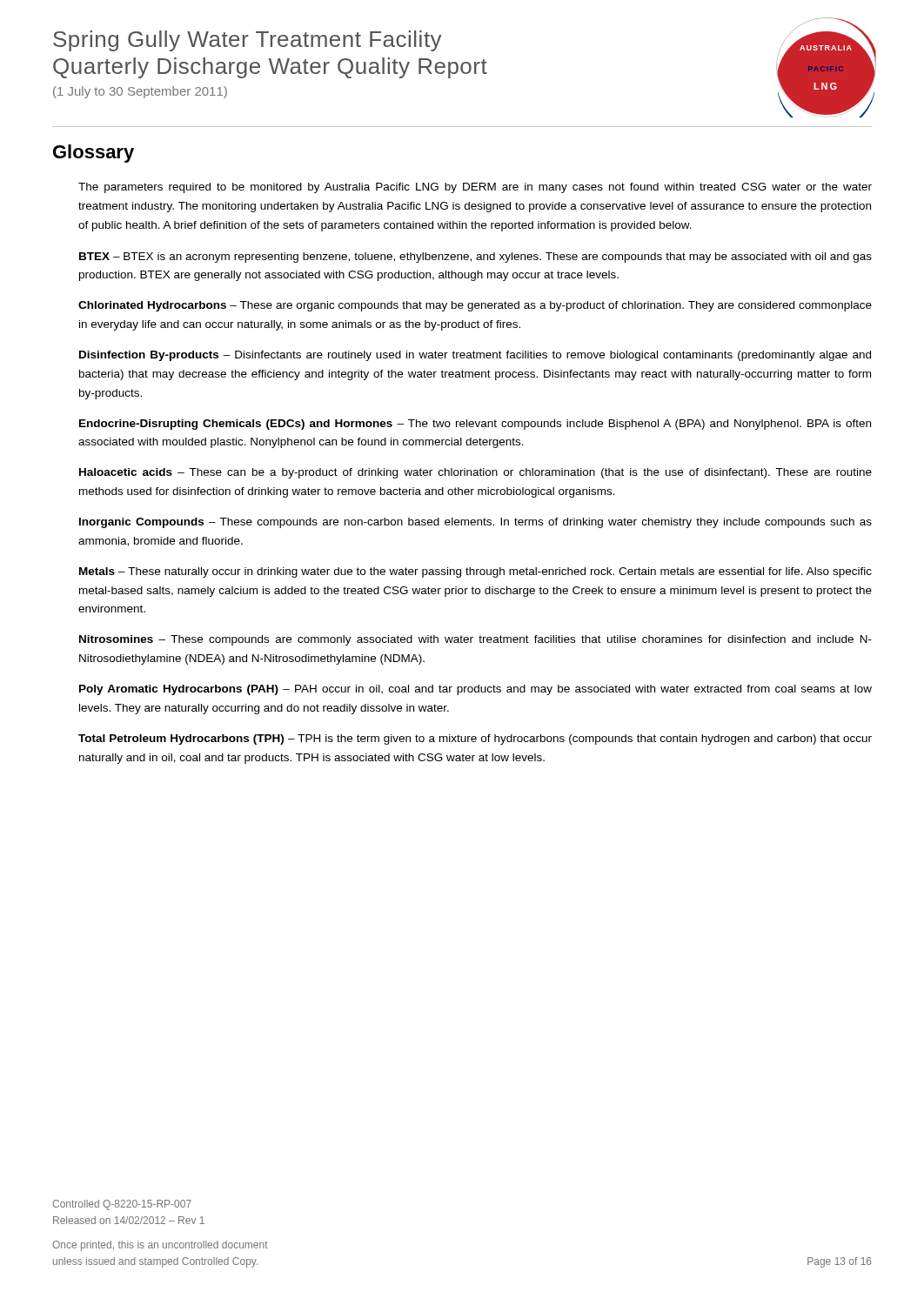Find the block on this page that starts "Disinfection By-products –"
The height and width of the screenshot is (1305, 924).
click(x=475, y=374)
